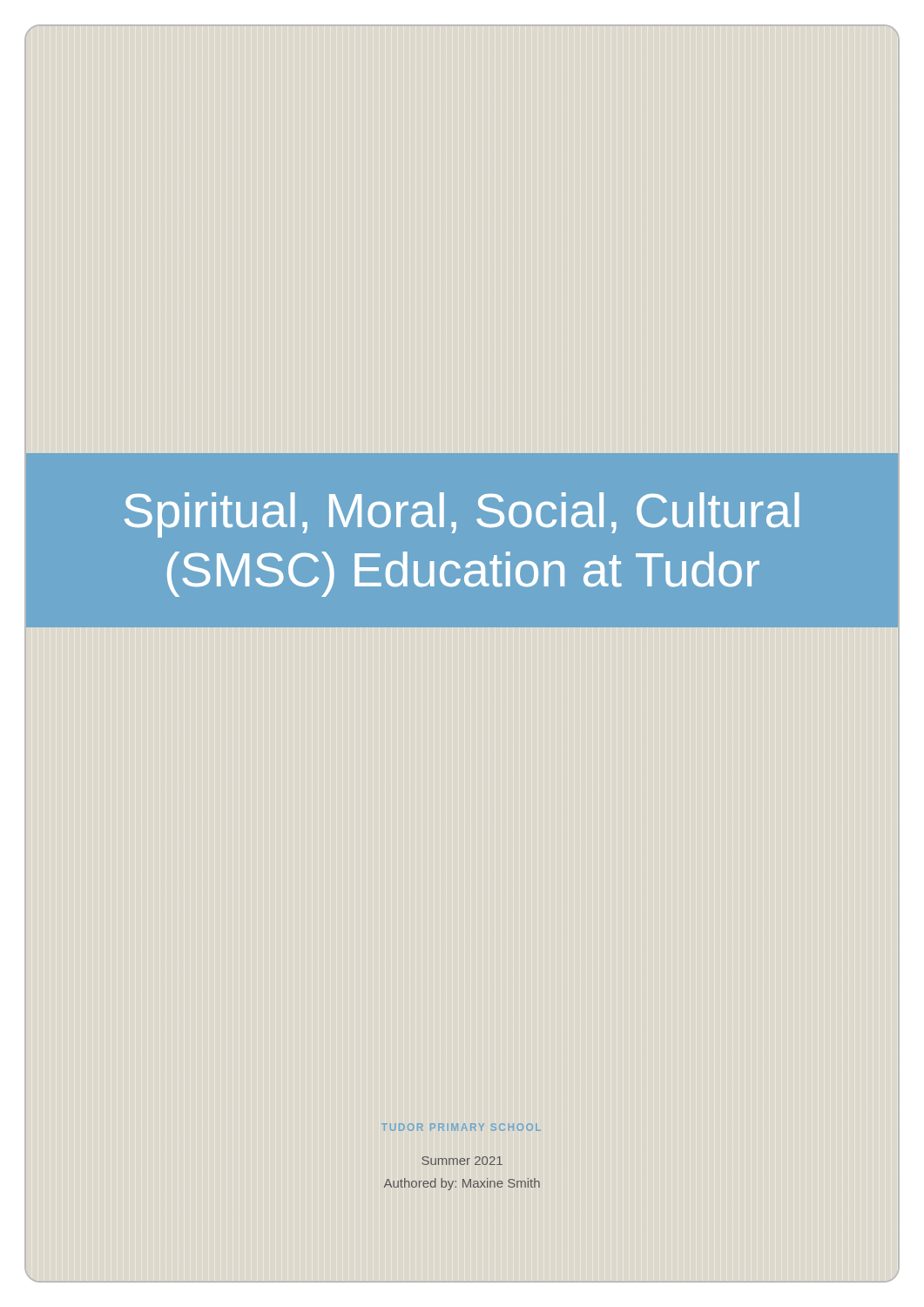Image resolution: width=924 pixels, height=1307 pixels.
Task: Find "TUDOR PRIMARY SCHOOL" on this page
Action: pos(462,1127)
